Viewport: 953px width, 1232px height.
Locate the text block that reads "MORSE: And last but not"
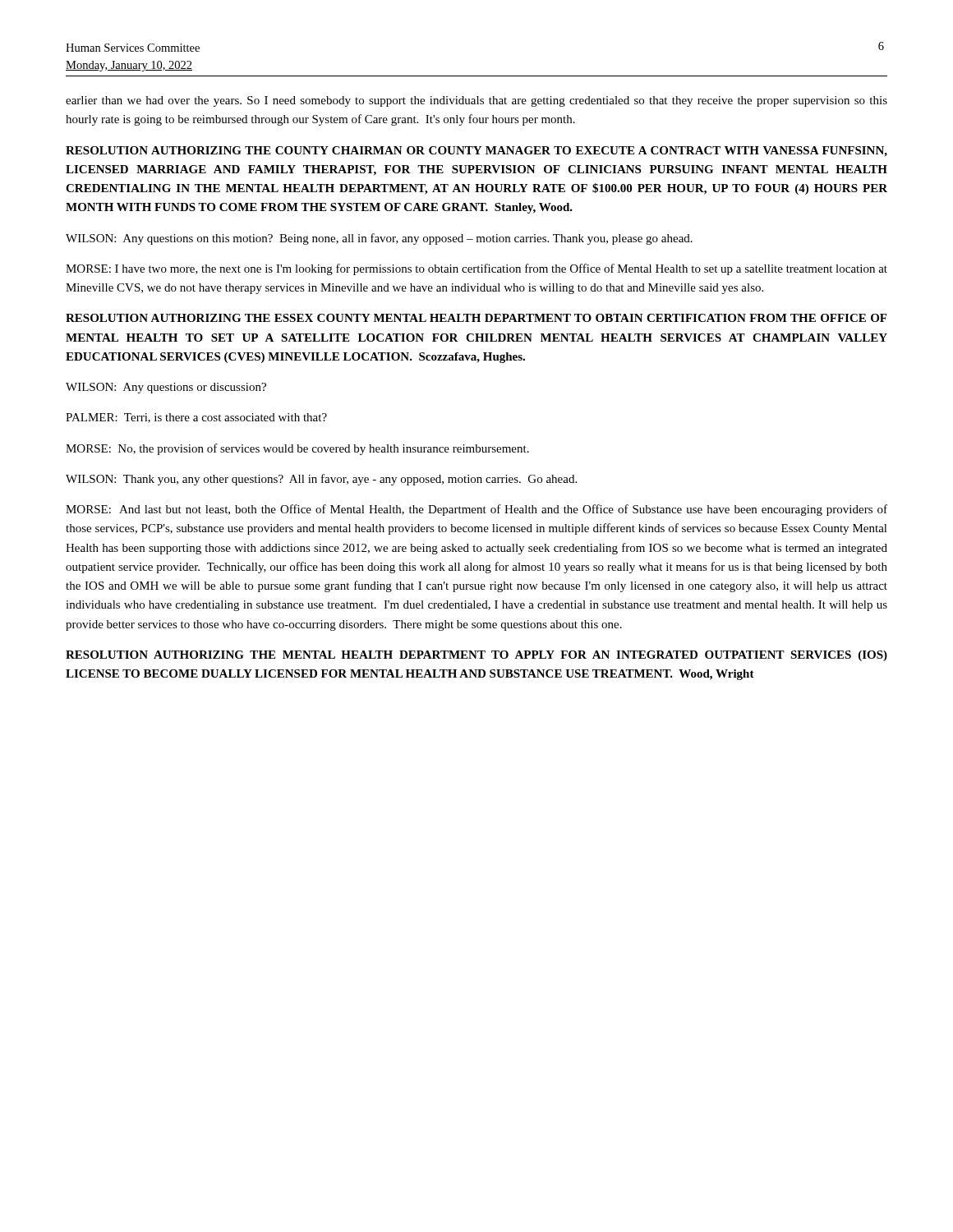click(x=476, y=567)
